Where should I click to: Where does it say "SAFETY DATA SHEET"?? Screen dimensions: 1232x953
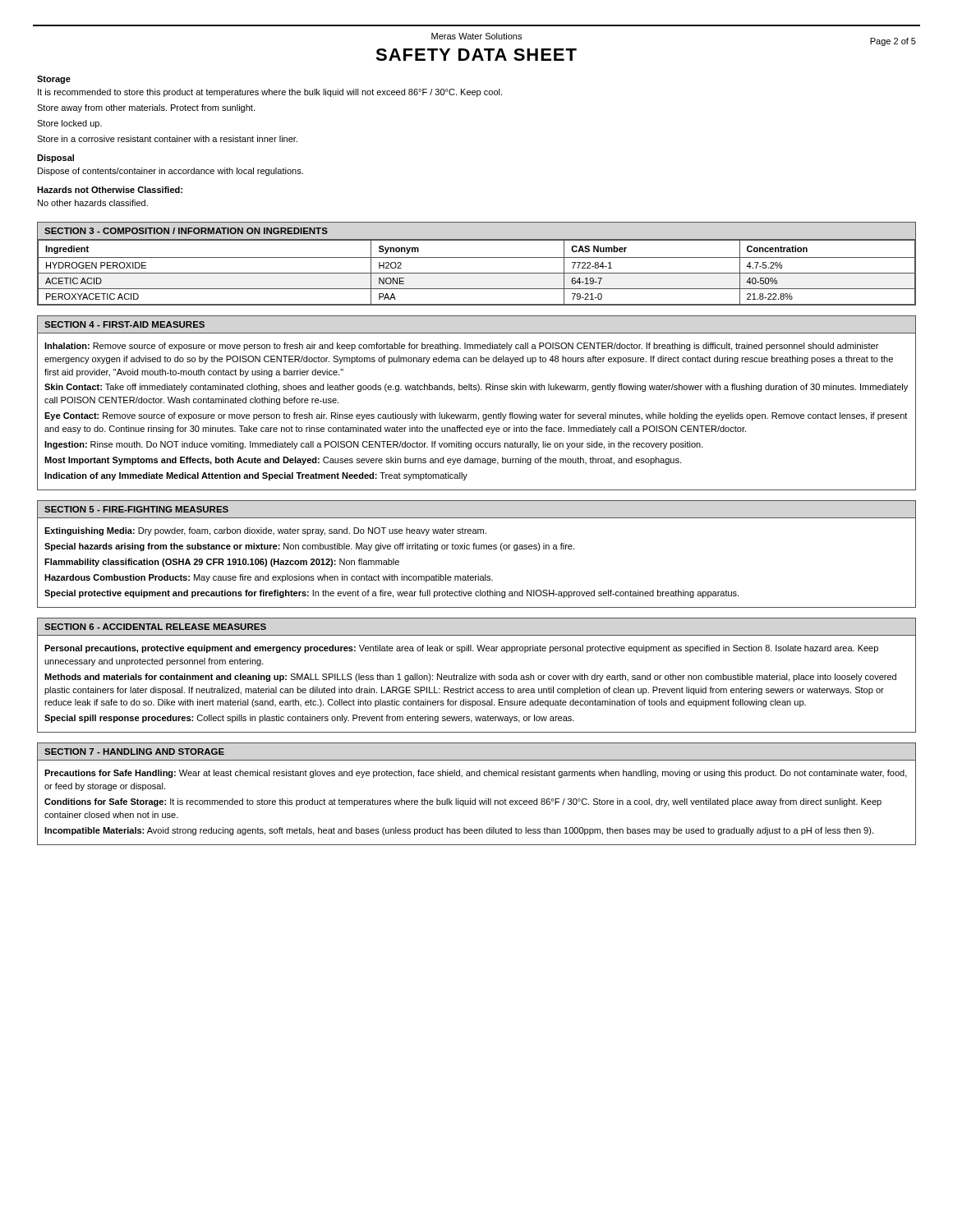click(476, 55)
